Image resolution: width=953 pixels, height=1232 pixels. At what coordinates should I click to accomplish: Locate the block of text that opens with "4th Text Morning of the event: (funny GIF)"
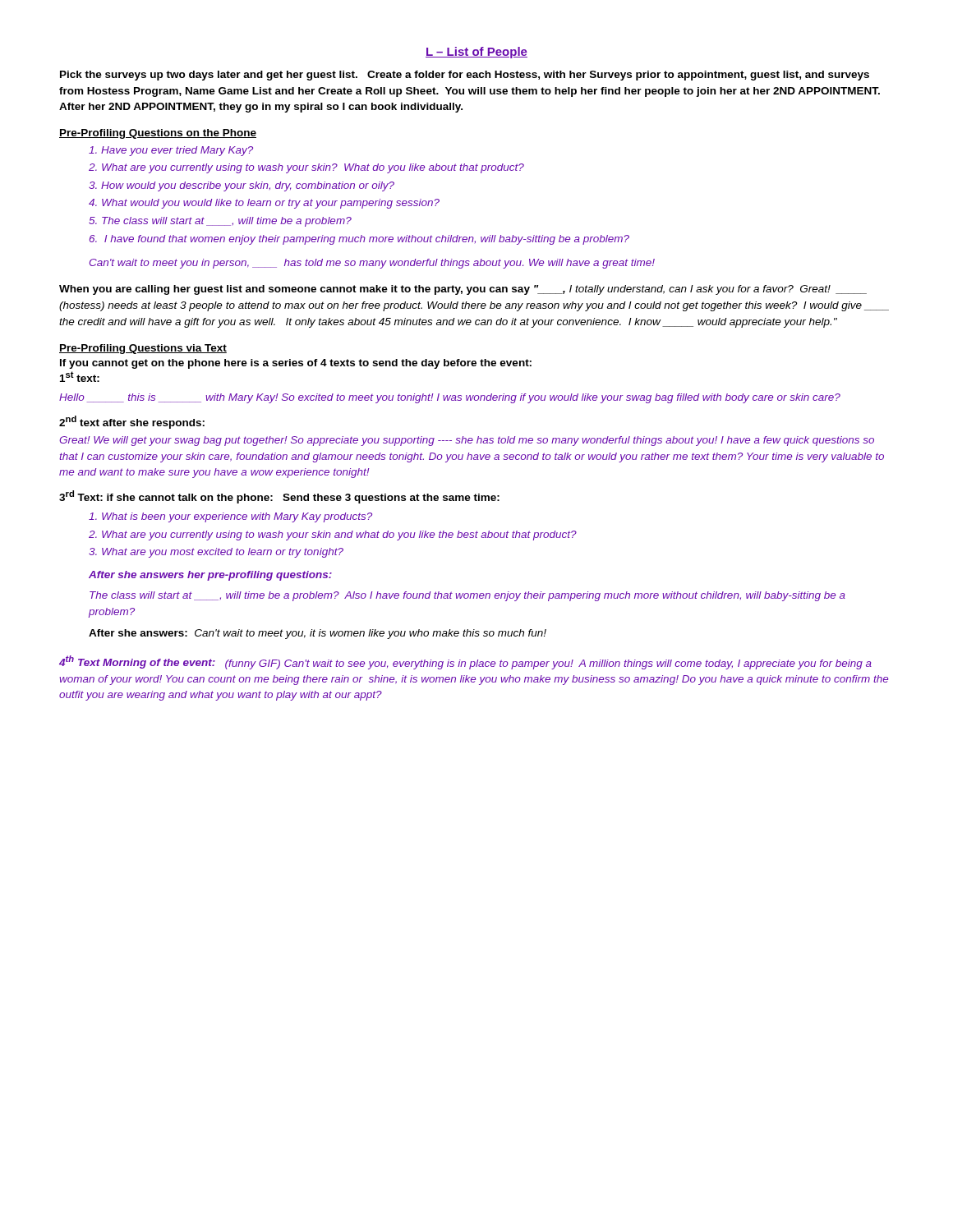[x=474, y=677]
